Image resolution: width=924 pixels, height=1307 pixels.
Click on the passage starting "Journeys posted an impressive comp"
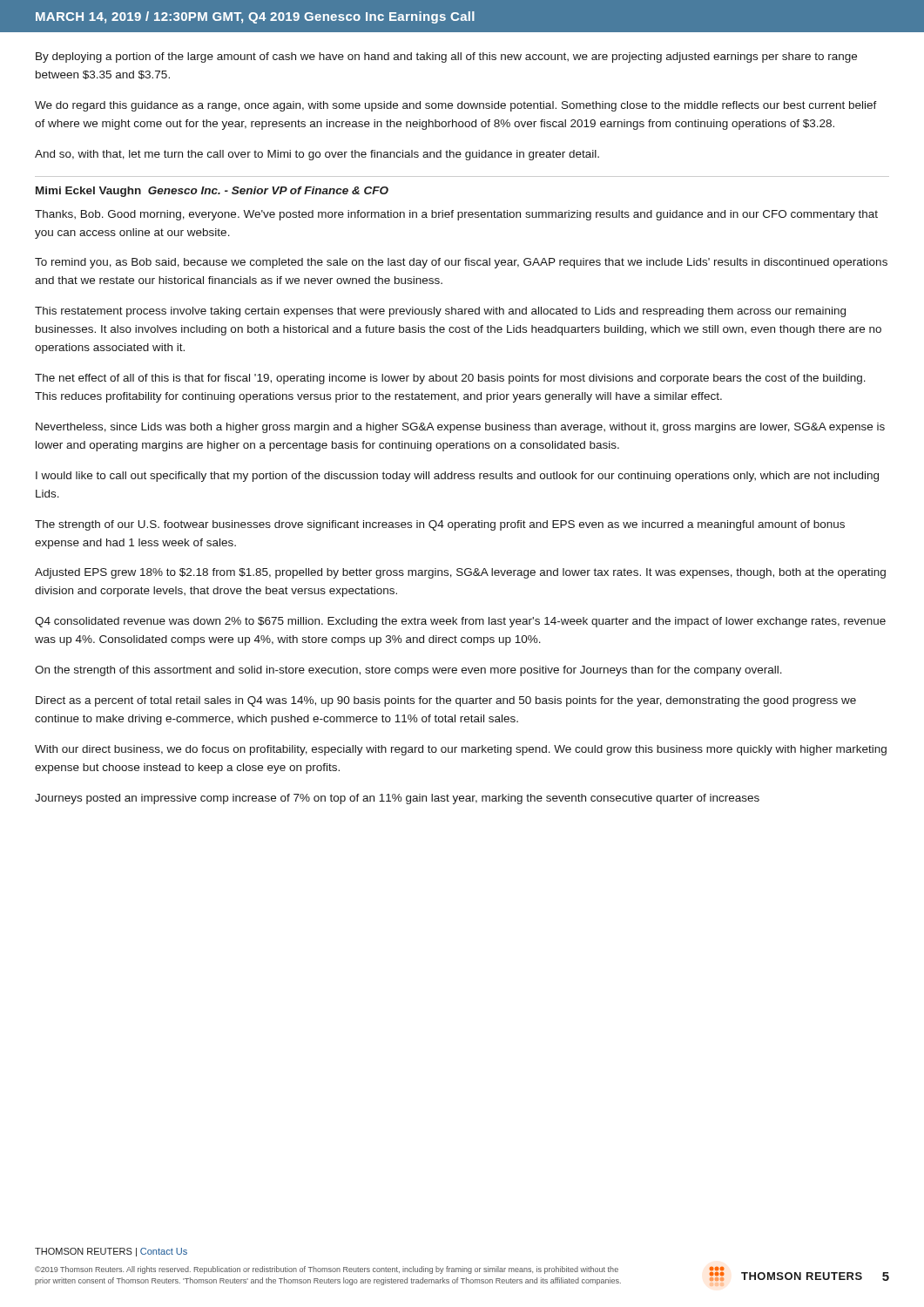coord(397,798)
